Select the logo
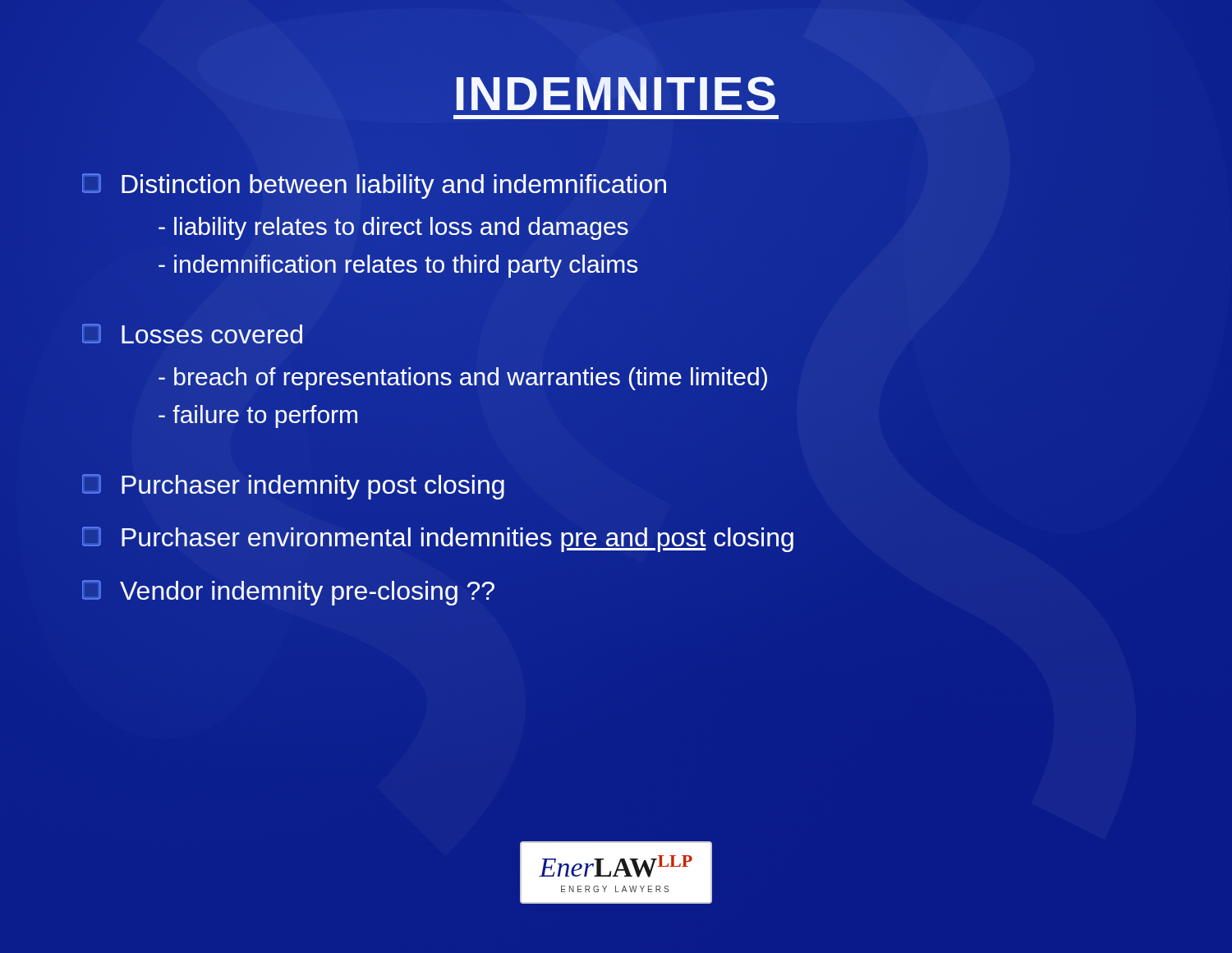The image size is (1232, 953). 616,873
